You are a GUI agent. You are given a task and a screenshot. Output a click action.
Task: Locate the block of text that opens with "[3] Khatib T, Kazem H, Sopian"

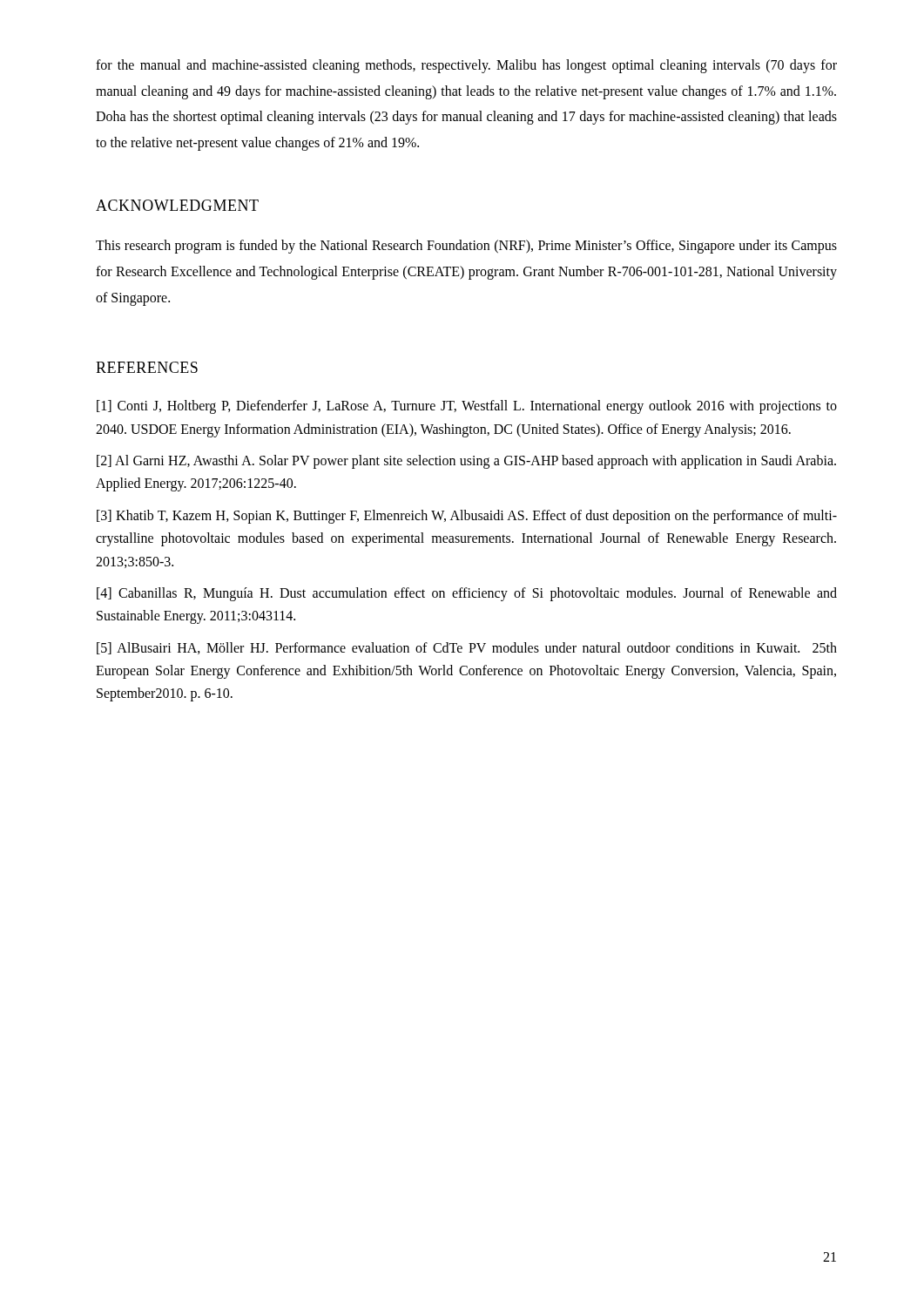[x=466, y=538]
